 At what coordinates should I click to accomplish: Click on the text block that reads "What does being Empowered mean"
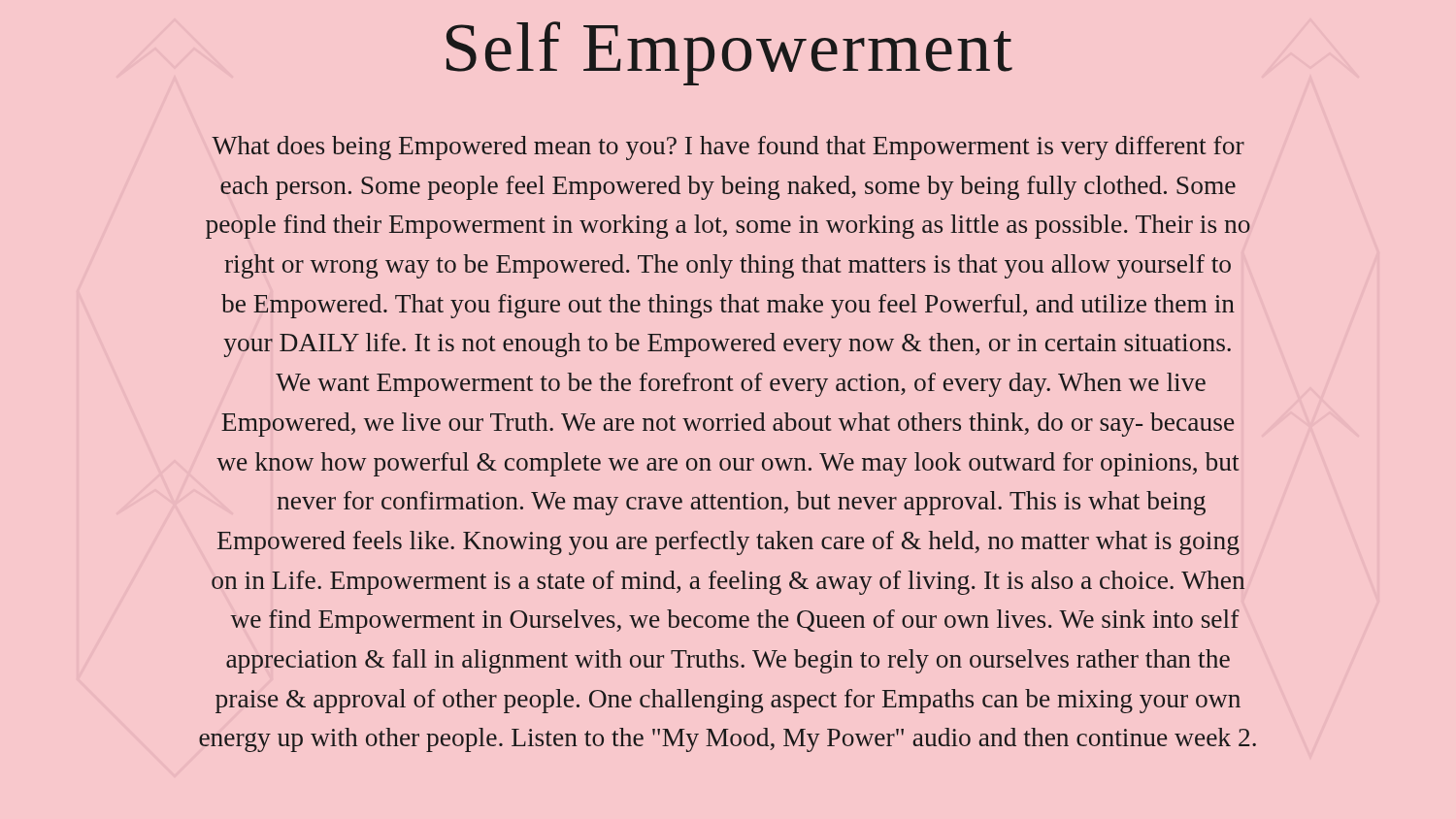[728, 442]
